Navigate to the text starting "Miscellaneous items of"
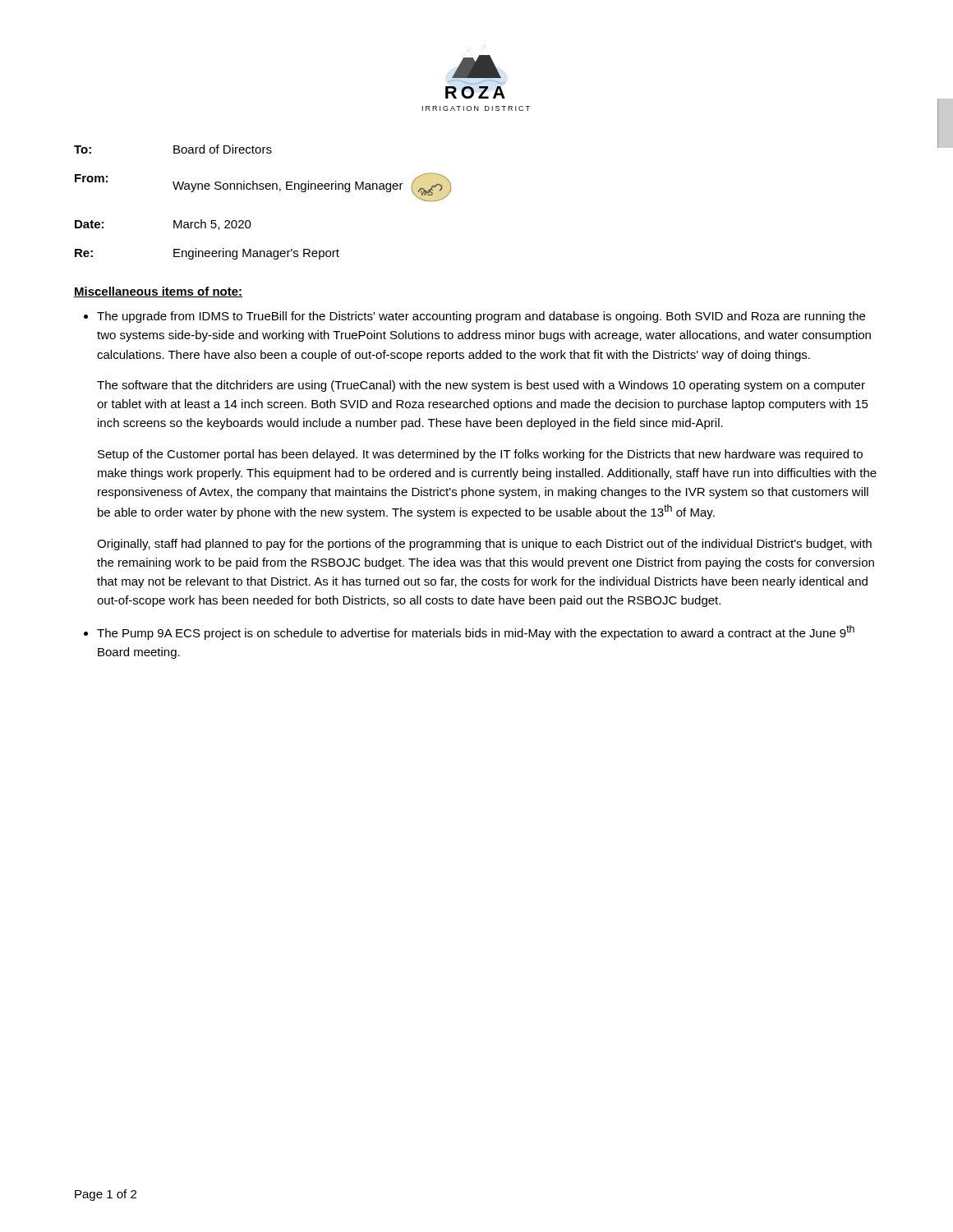The width and height of the screenshot is (953, 1232). [x=158, y=291]
